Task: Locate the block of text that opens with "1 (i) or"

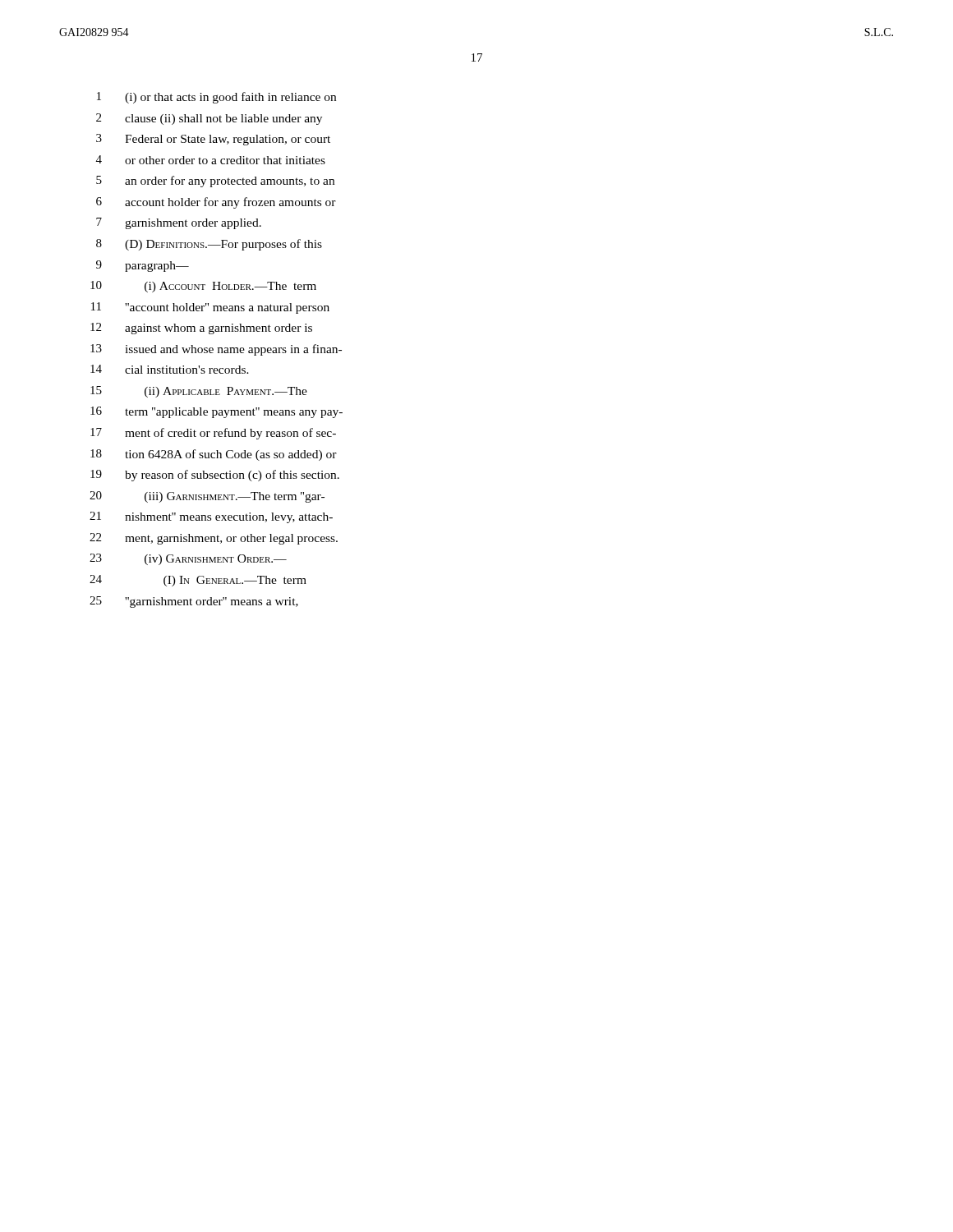Action: point(216,98)
